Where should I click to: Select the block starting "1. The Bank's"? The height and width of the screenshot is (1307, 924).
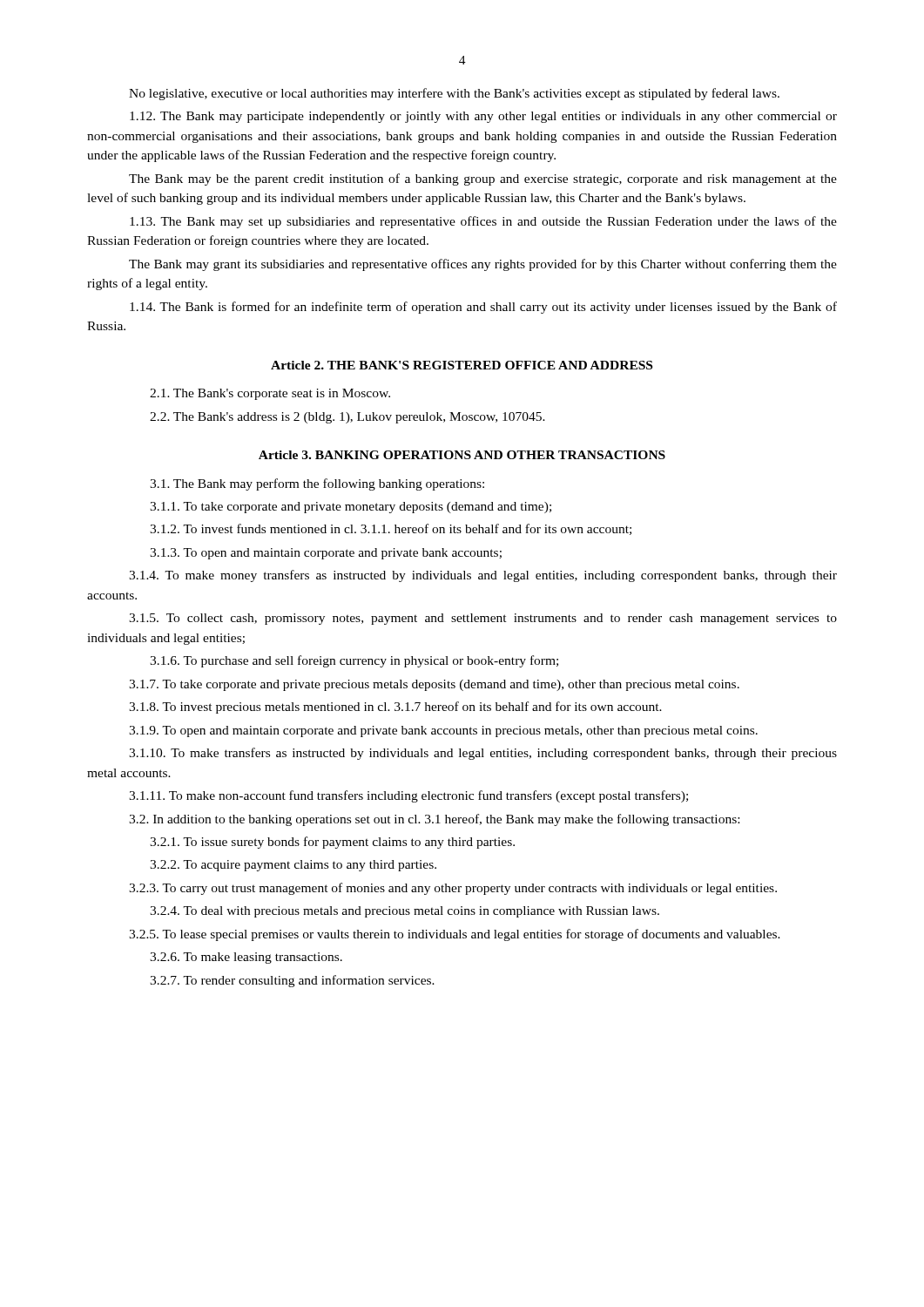tap(270, 394)
